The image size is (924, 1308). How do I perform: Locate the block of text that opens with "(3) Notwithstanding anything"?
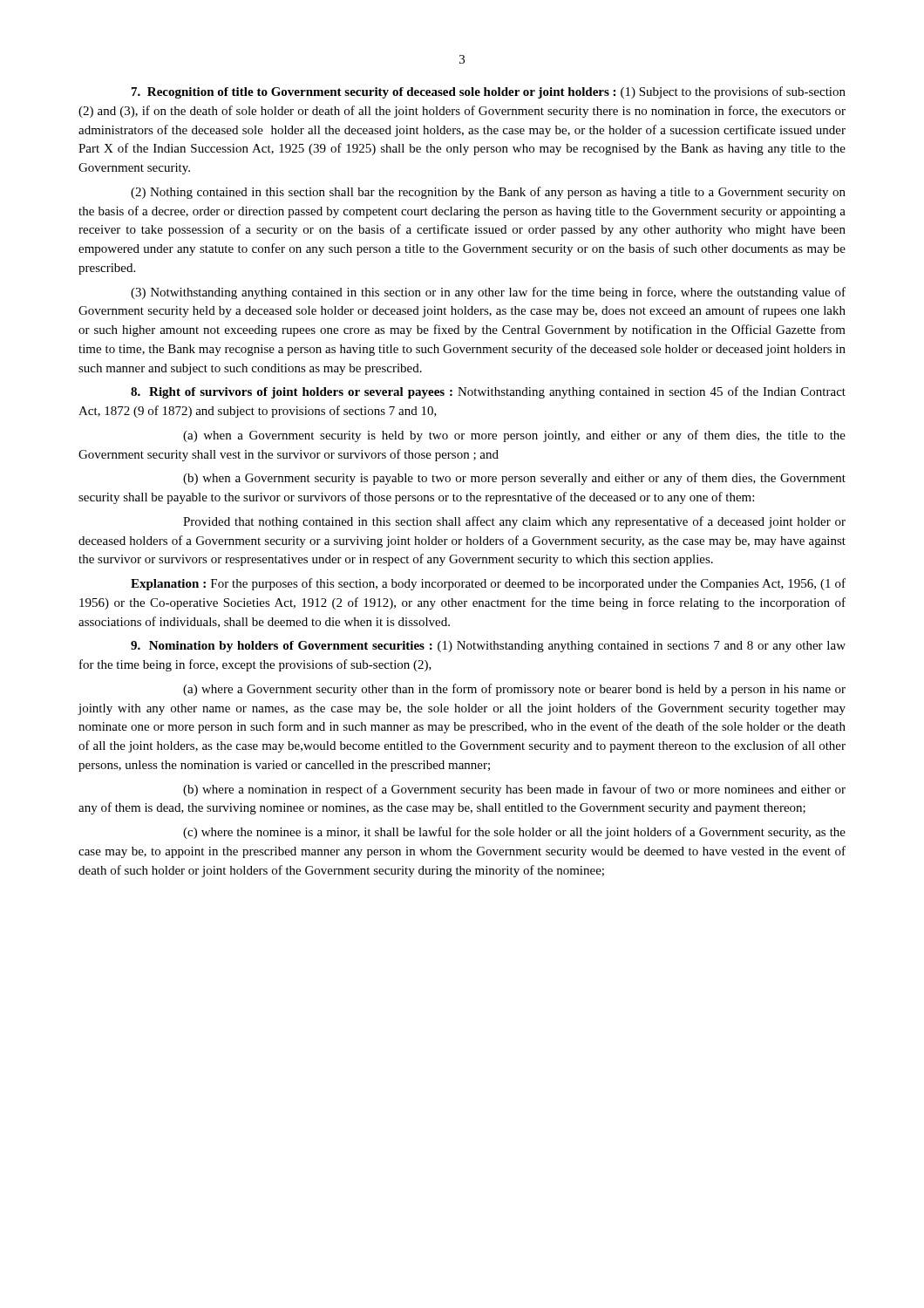(x=462, y=330)
